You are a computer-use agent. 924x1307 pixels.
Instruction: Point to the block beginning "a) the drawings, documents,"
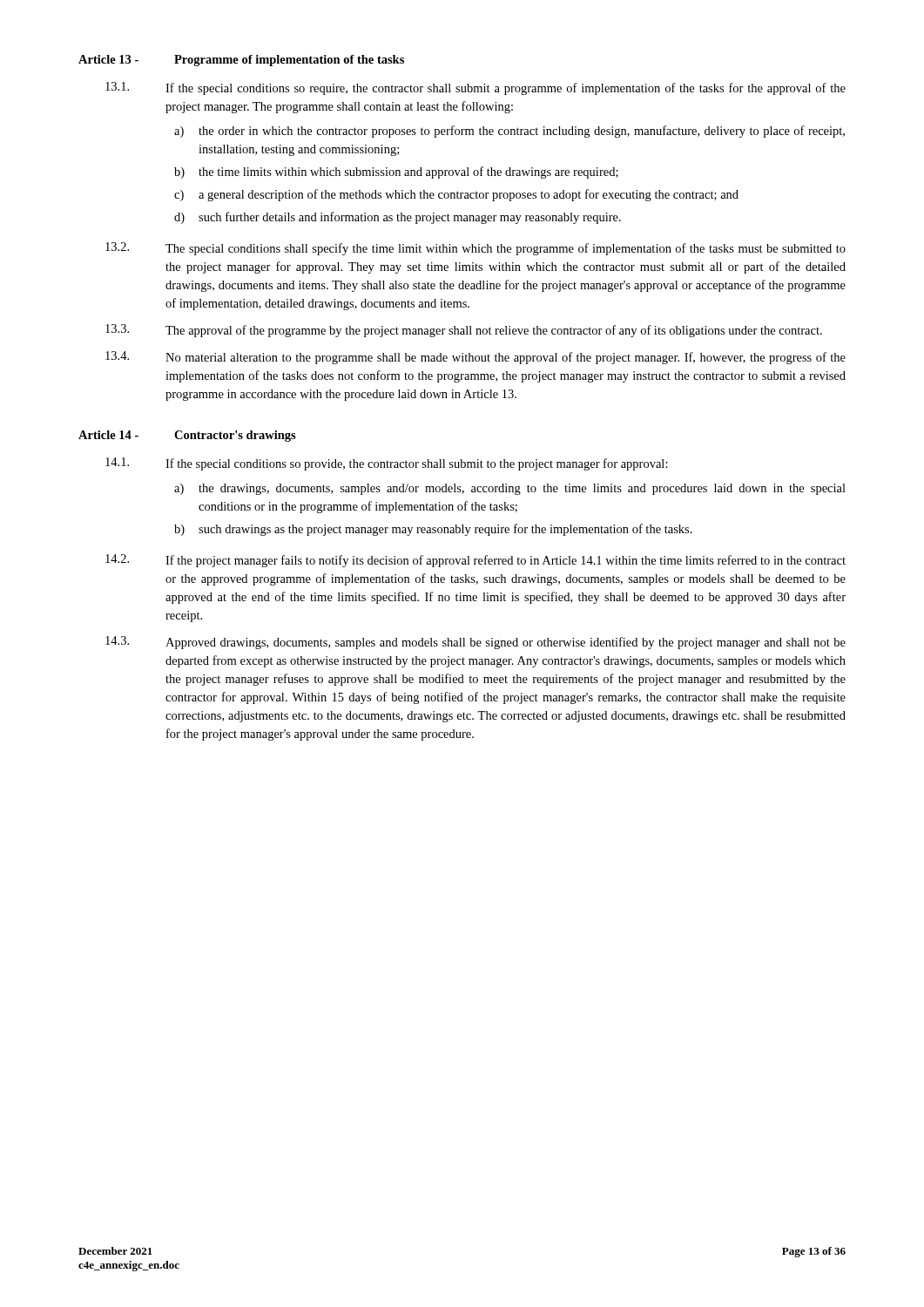coord(510,498)
